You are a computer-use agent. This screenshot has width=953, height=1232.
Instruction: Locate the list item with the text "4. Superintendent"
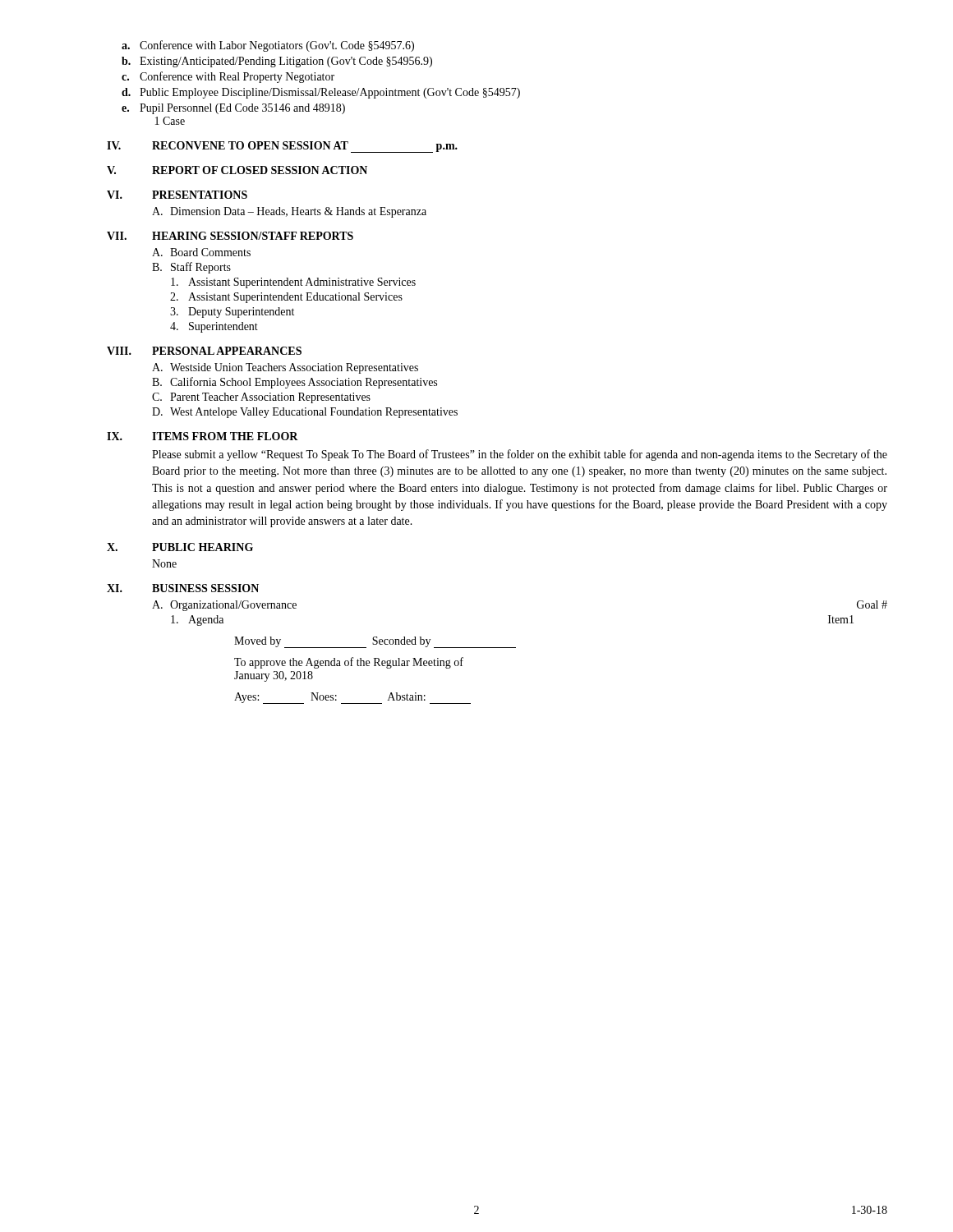pos(214,327)
